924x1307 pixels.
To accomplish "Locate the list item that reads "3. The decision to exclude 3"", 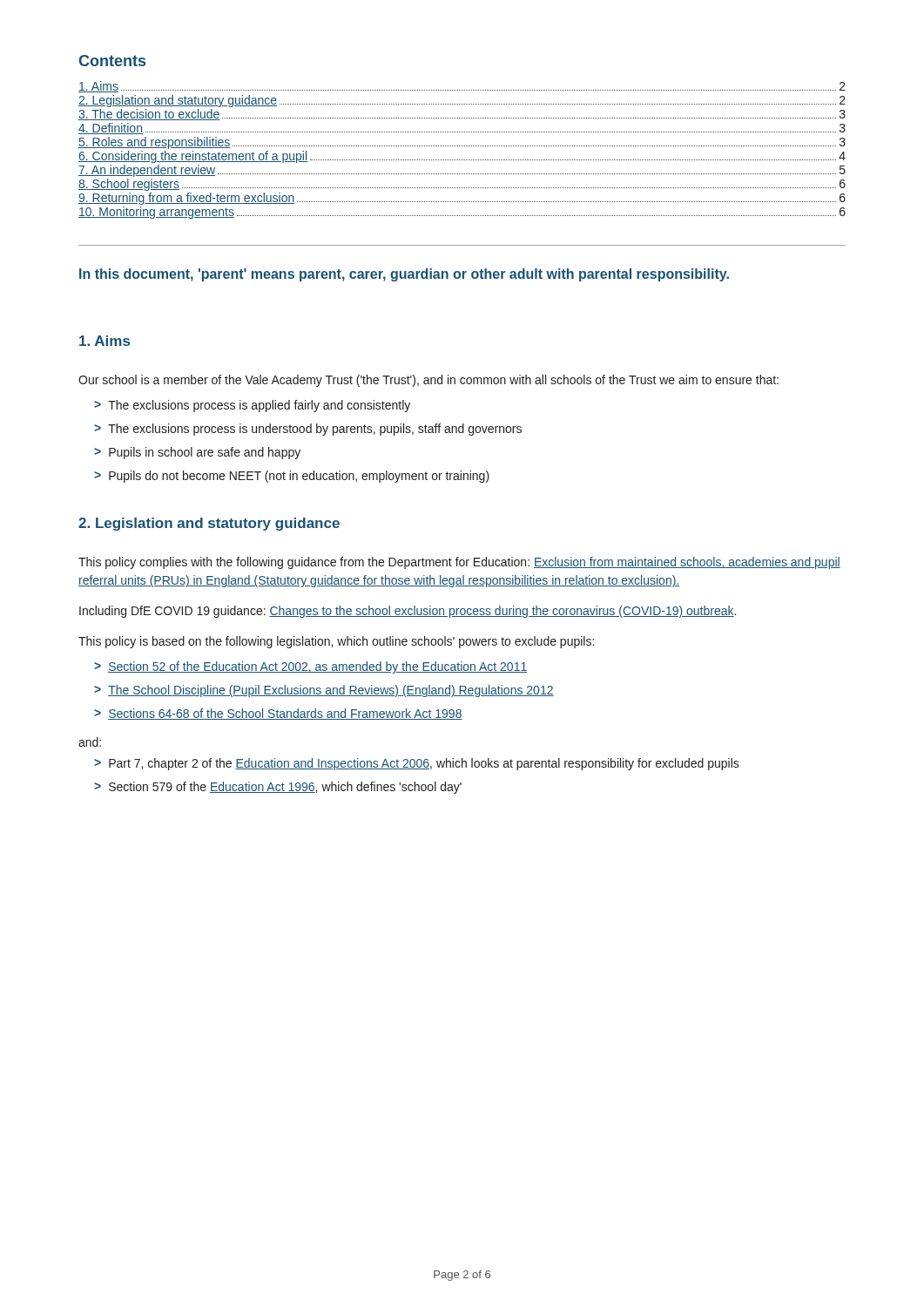I will click(x=462, y=114).
